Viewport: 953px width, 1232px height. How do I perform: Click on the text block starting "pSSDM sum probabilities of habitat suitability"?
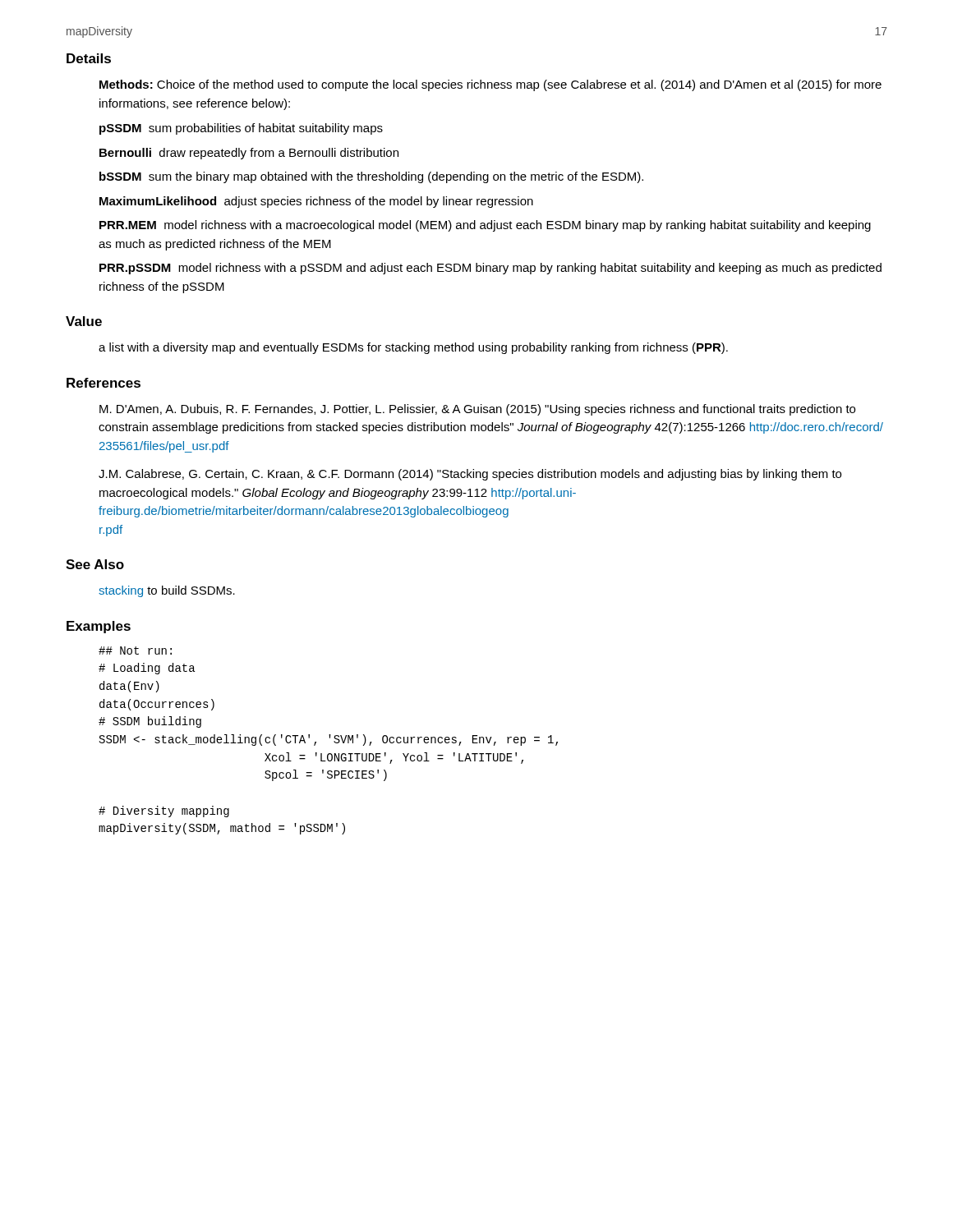241,128
